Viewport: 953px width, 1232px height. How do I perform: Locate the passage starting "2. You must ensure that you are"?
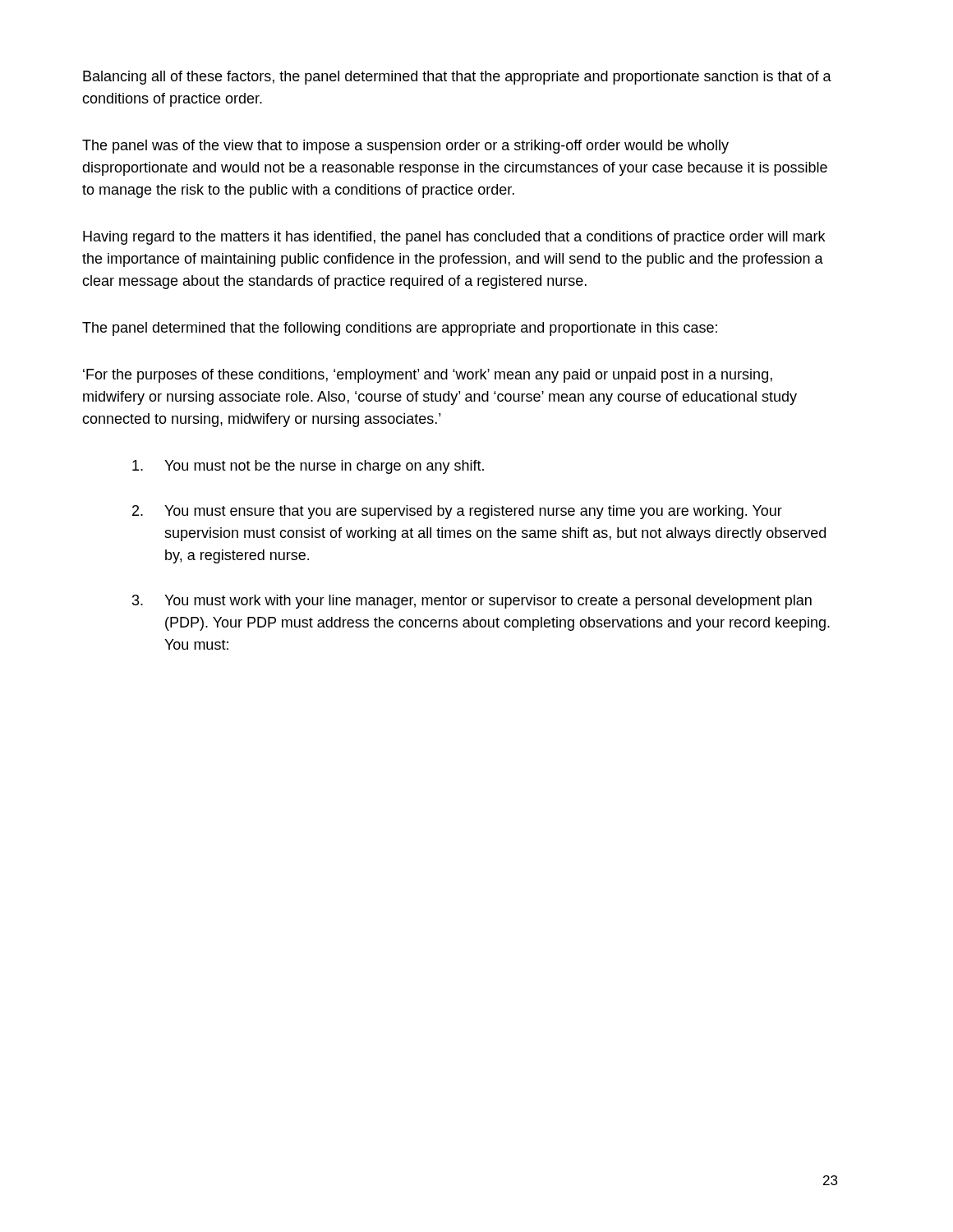(x=485, y=533)
